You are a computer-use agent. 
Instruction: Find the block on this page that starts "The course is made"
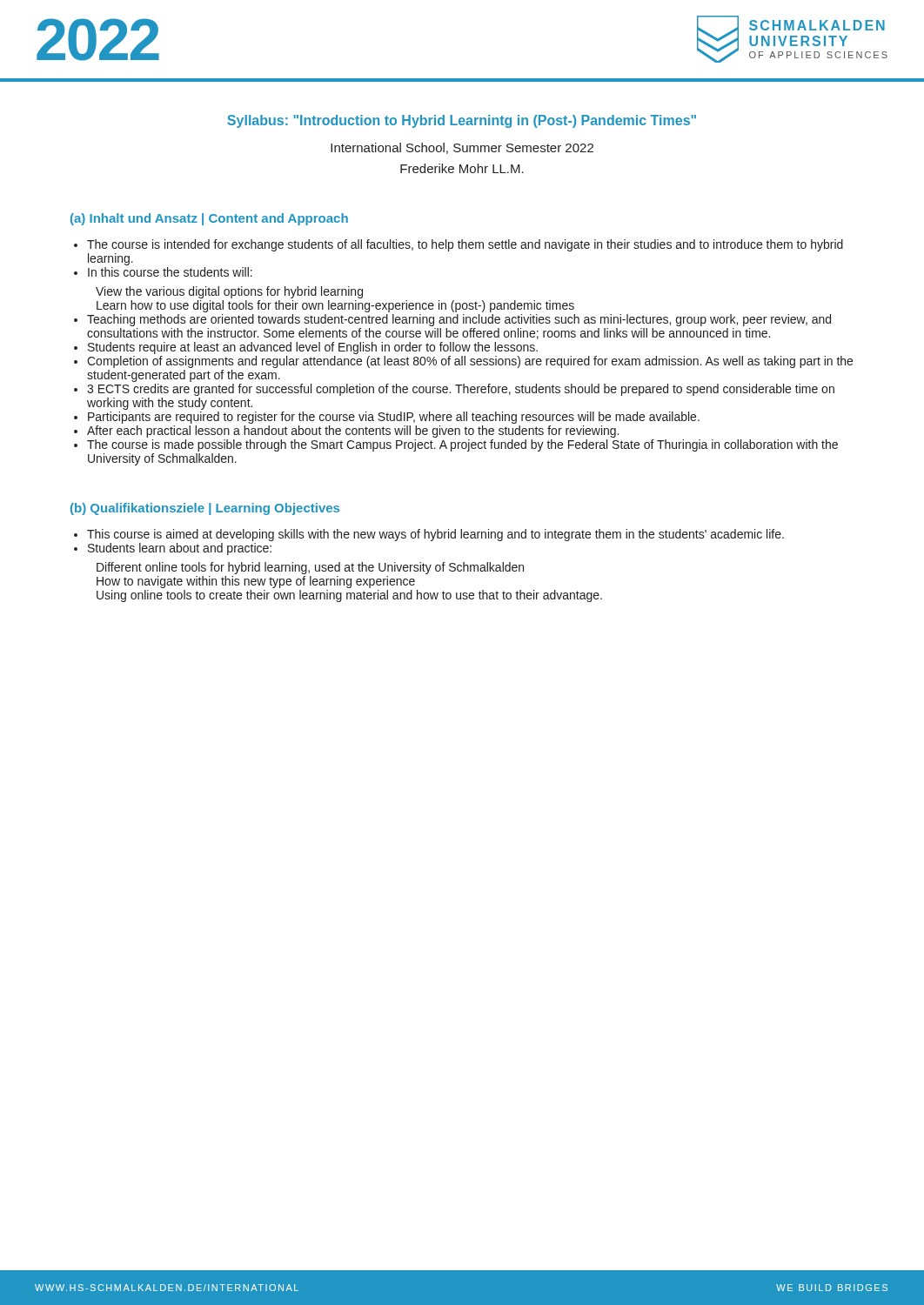[x=471, y=452]
